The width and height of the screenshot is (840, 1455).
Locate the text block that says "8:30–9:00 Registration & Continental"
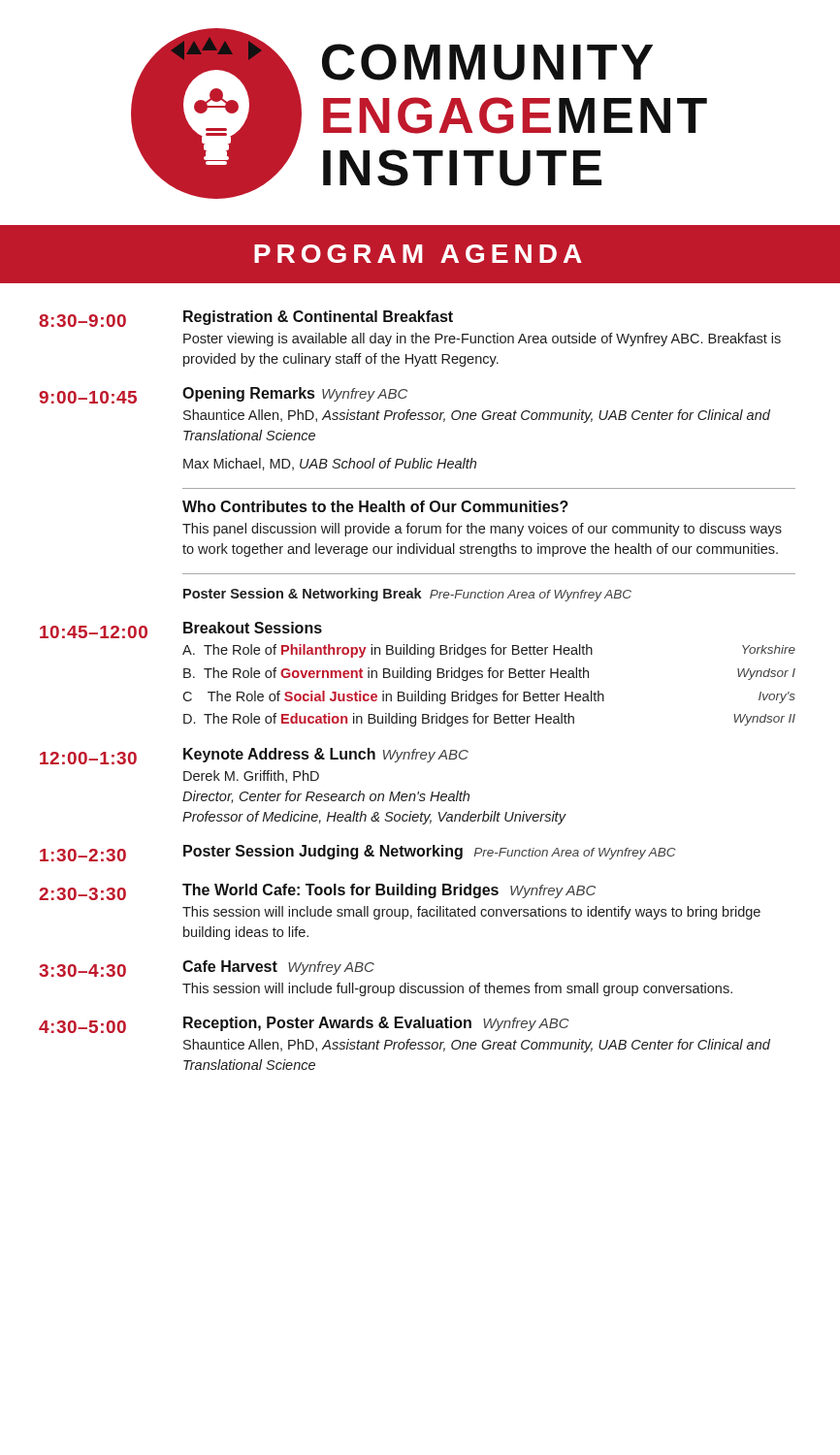click(x=417, y=339)
